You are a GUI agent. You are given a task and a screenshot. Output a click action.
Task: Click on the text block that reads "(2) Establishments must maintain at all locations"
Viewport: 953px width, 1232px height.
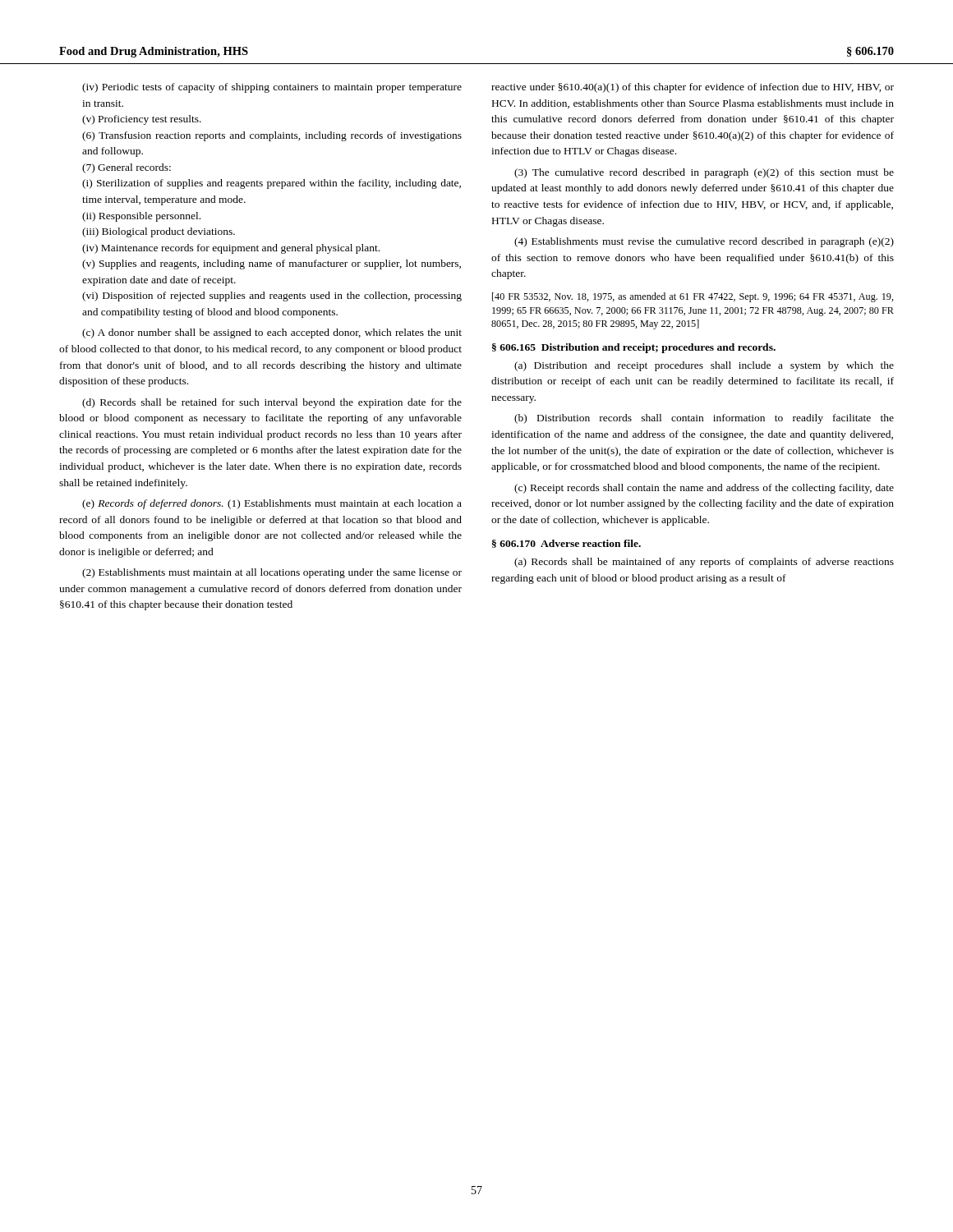click(x=260, y=589)
